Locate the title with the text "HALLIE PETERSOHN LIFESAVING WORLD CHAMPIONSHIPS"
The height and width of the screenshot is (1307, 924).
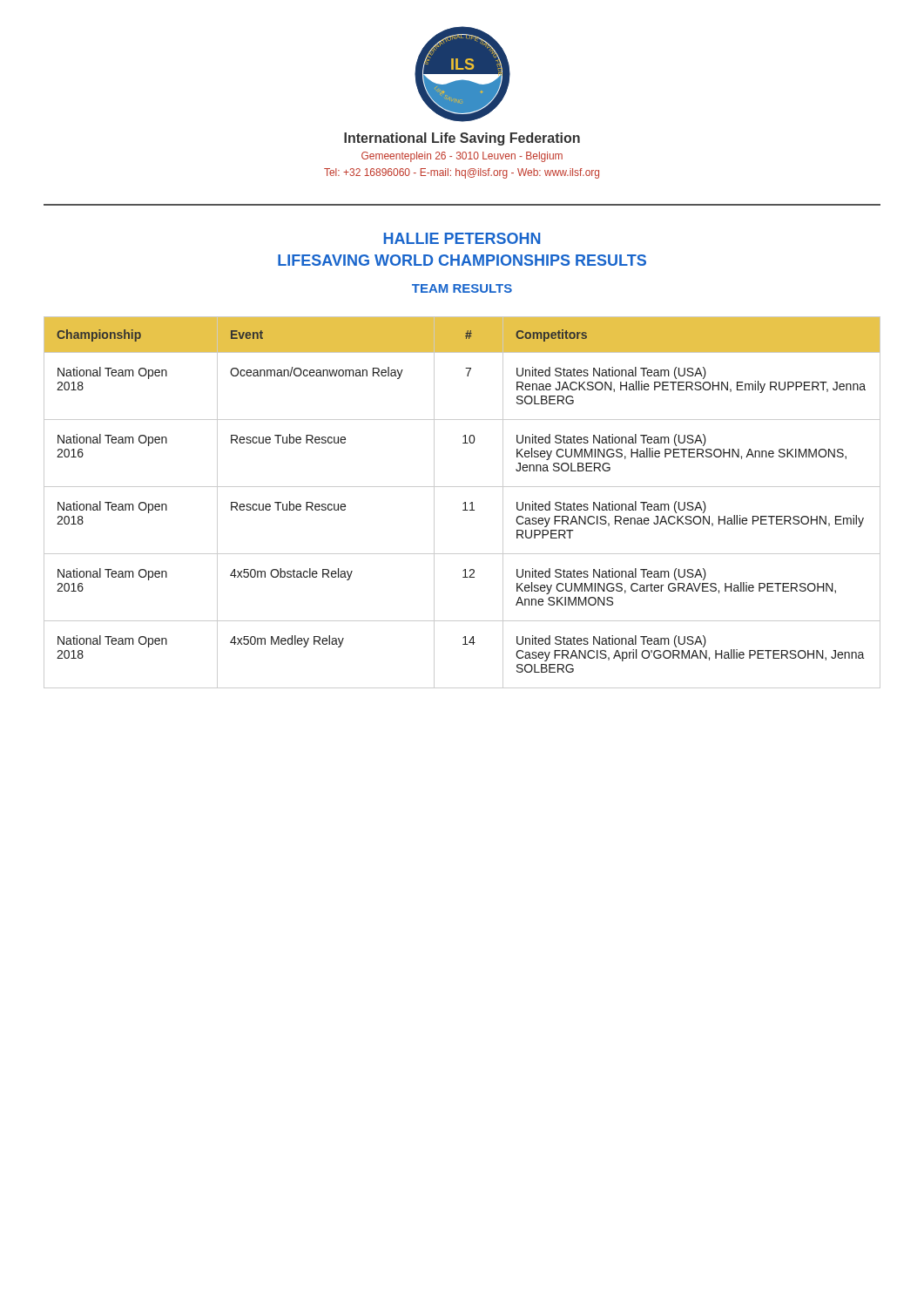[462, 250]
